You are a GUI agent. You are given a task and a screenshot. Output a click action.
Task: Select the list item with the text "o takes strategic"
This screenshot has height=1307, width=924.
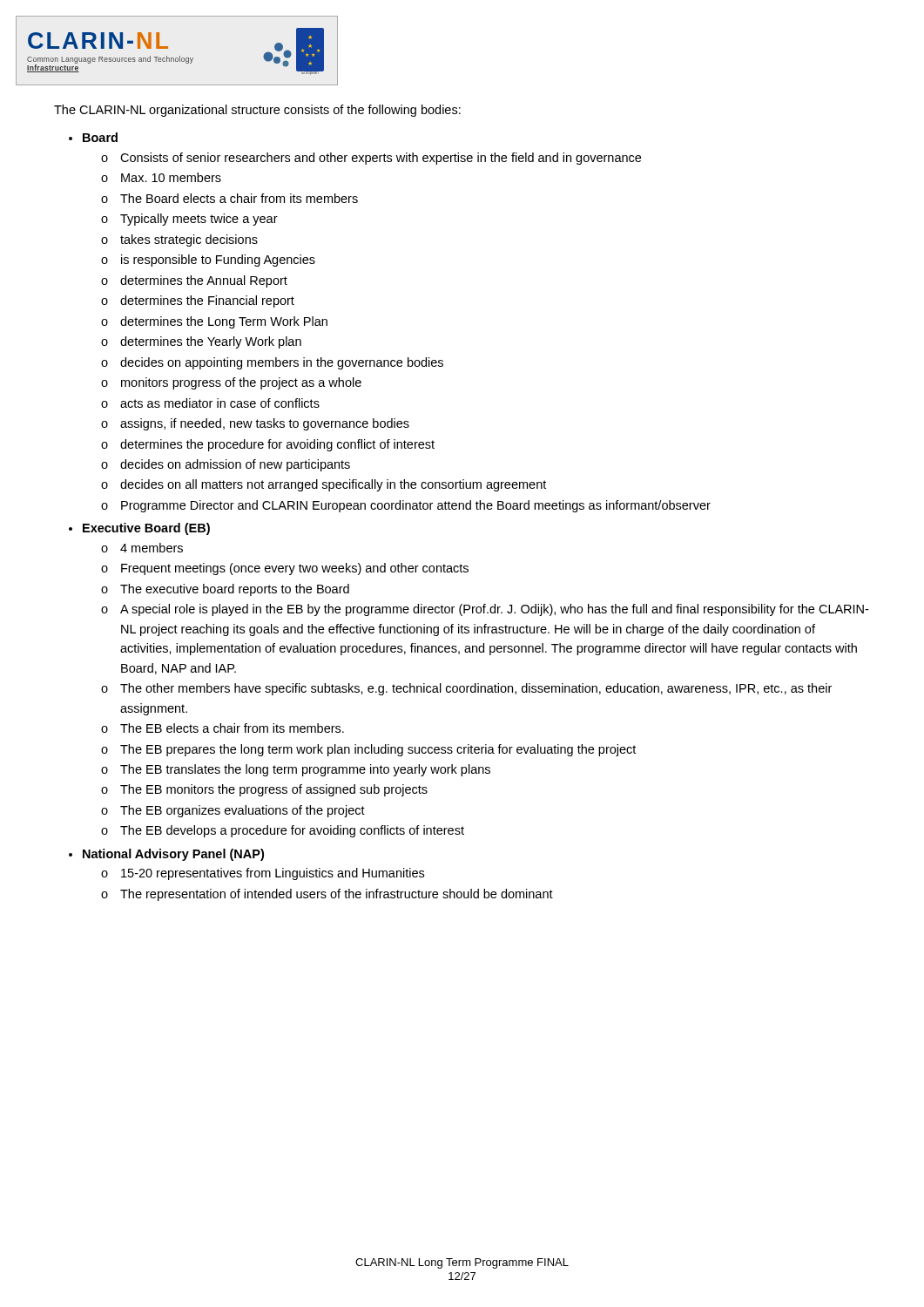[189, 240]
